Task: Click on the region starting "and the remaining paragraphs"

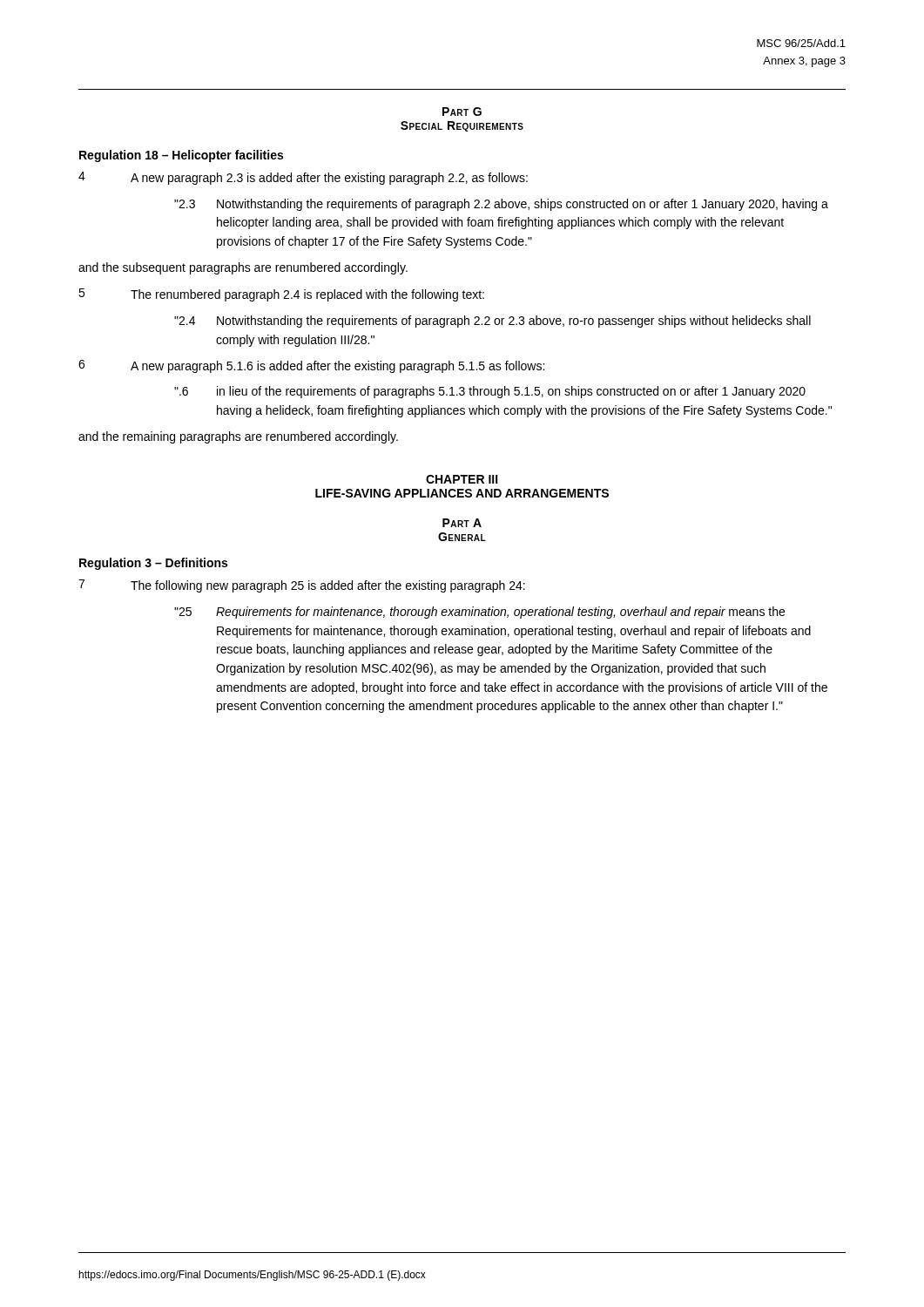Action: [239, 436]
